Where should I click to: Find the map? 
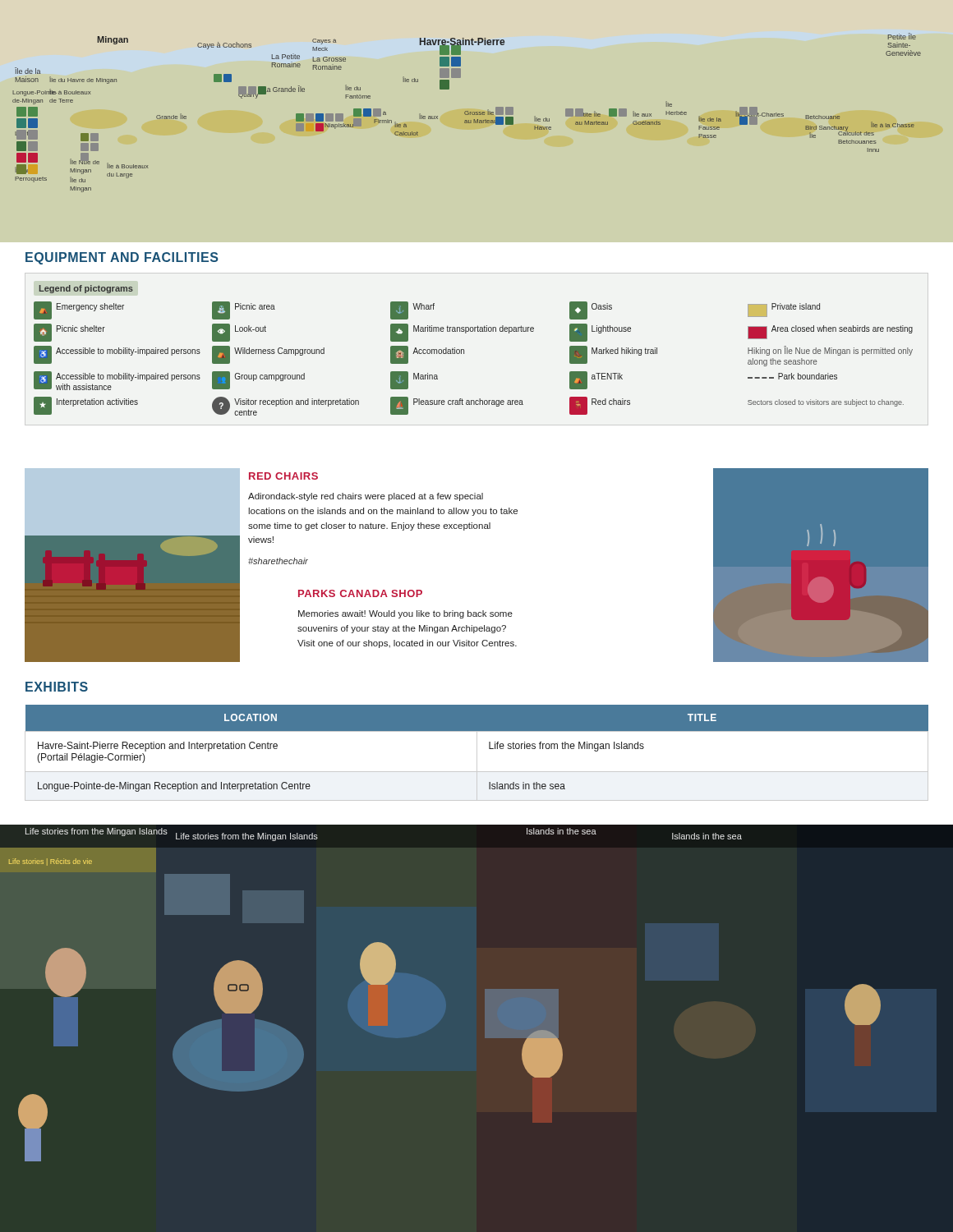[476, 121]
